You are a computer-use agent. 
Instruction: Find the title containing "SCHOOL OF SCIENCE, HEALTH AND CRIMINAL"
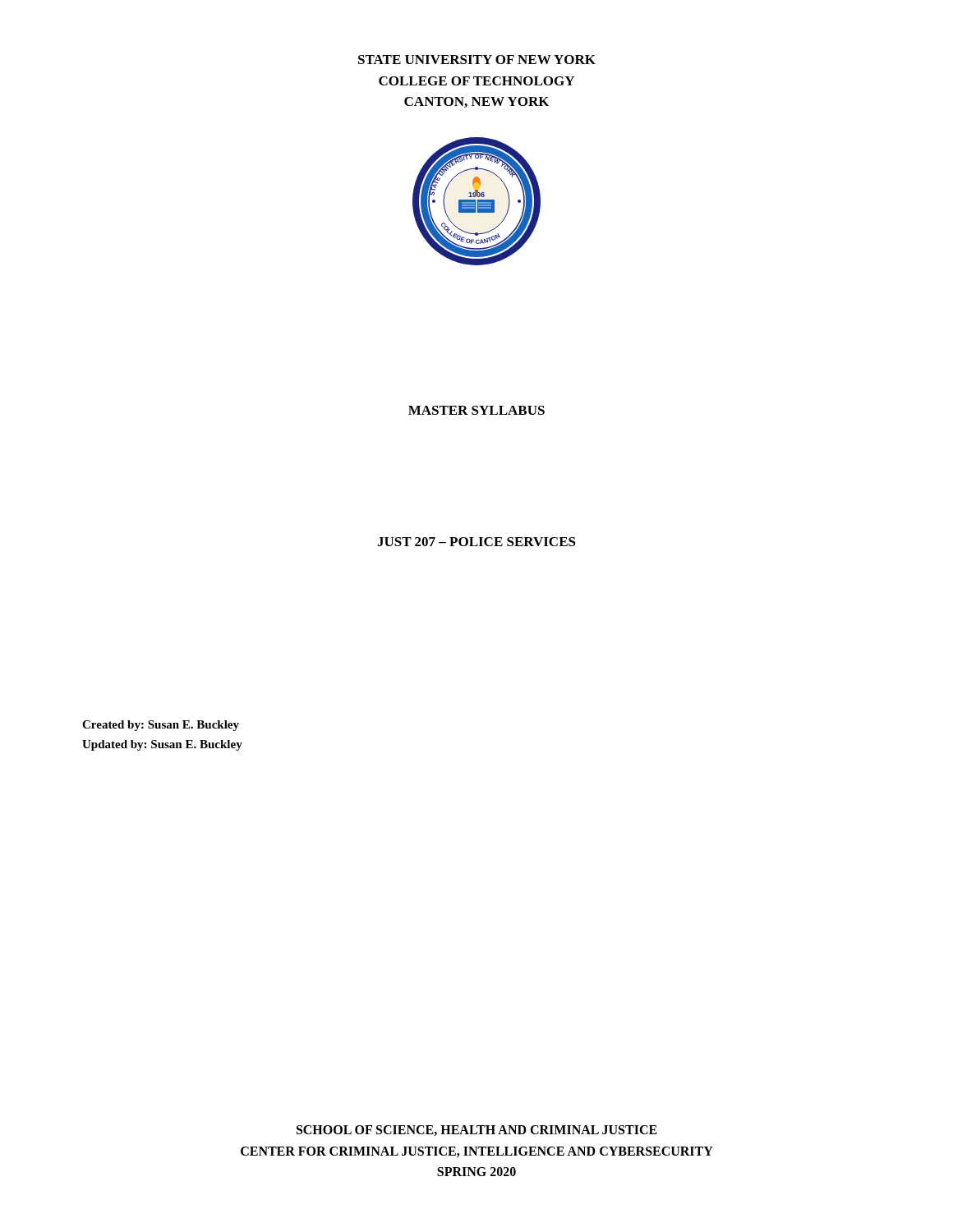(476, 1151)
